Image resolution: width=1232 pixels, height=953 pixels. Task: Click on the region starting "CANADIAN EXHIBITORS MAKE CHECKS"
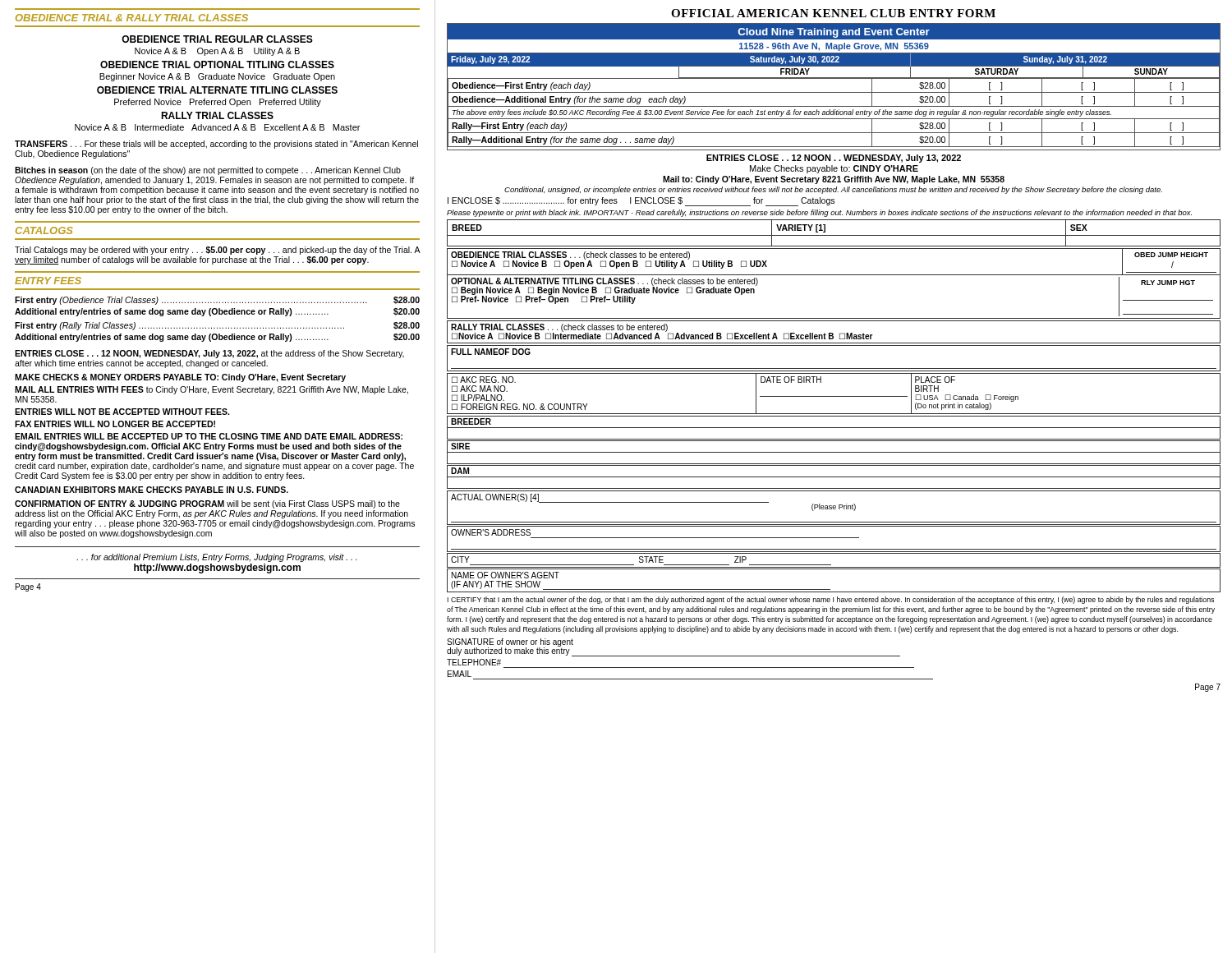[152, 490]
